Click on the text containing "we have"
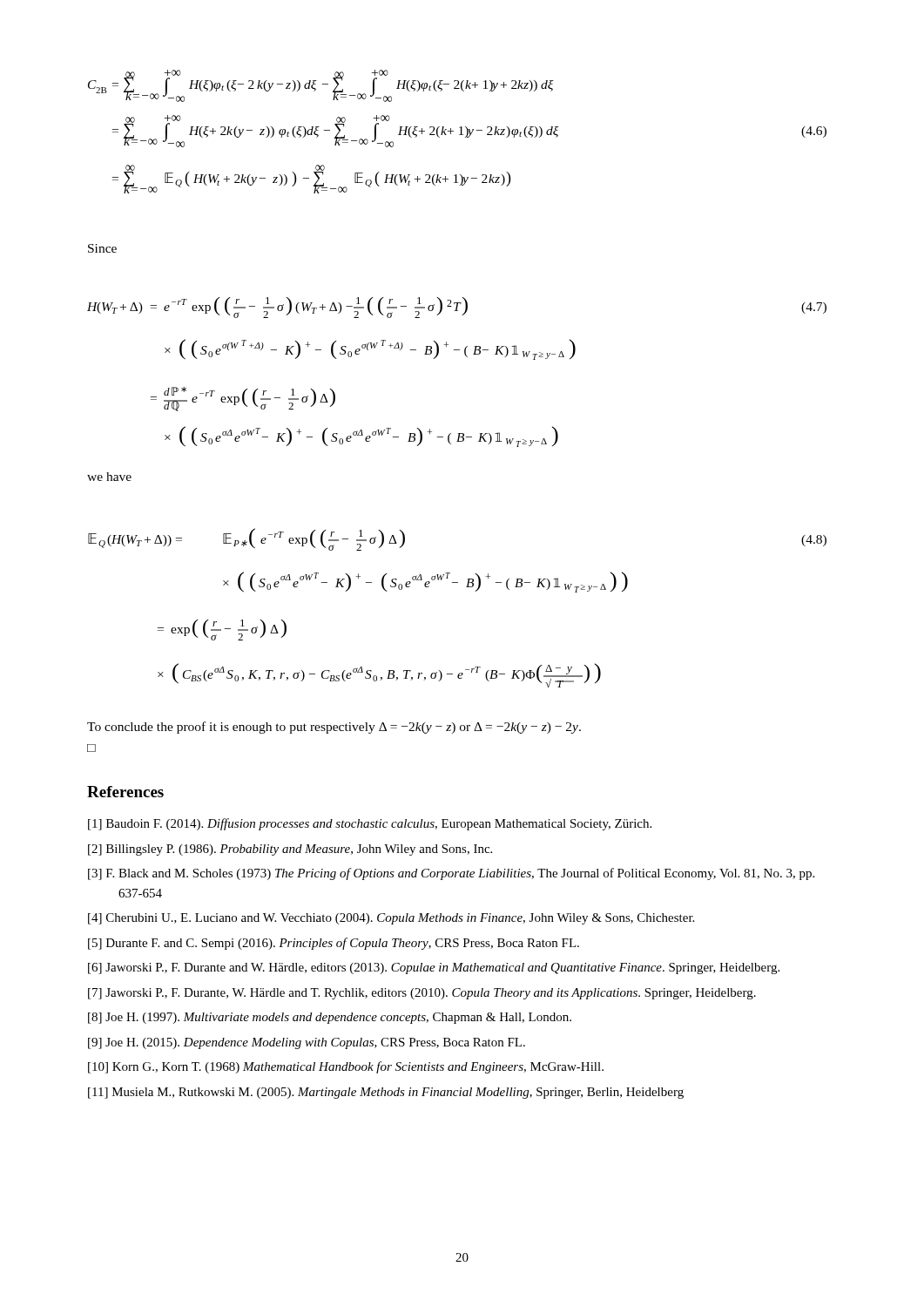 pyautogui.click(x=109, y=476)
